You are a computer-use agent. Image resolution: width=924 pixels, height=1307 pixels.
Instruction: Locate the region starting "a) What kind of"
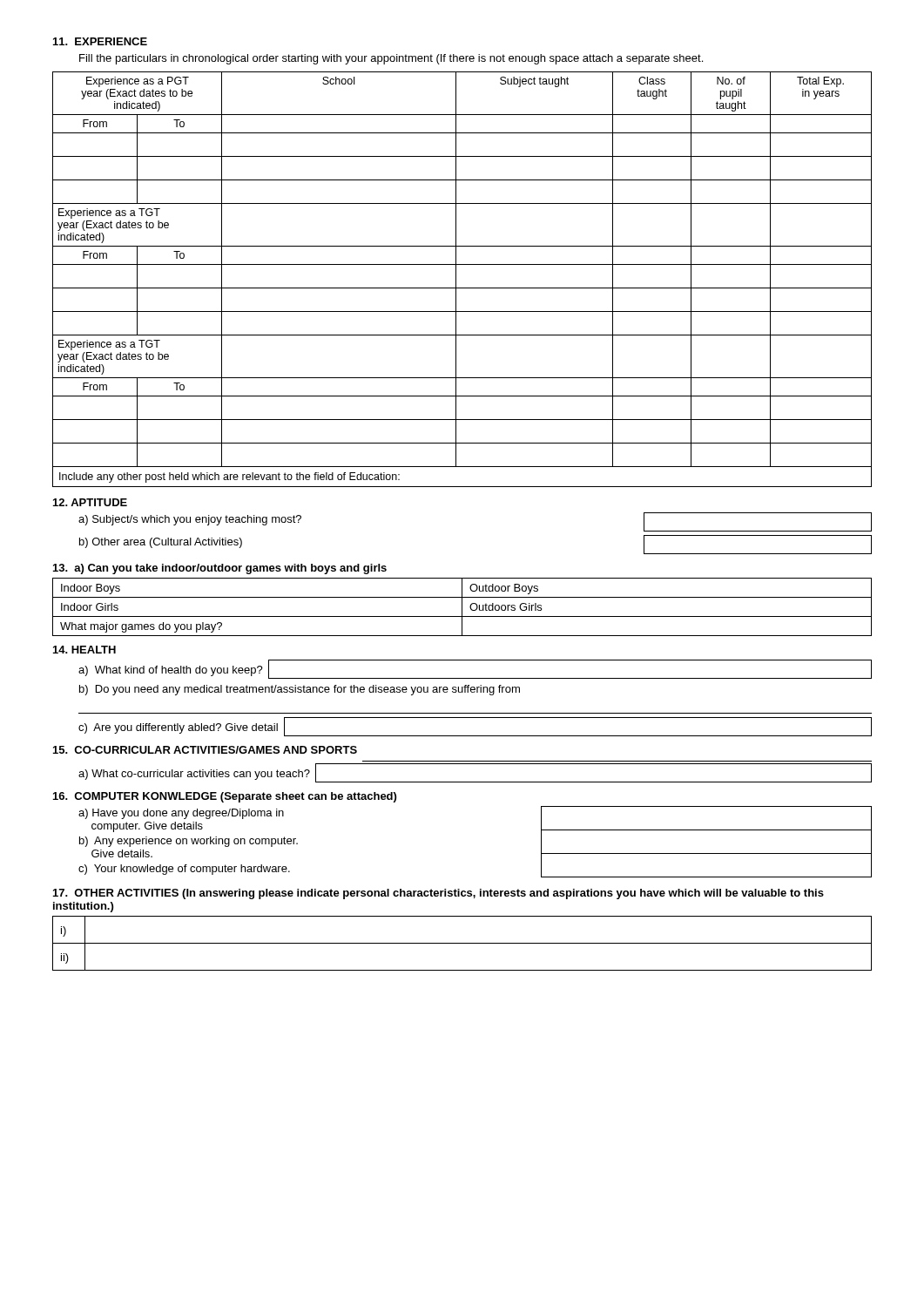(171, 669)
